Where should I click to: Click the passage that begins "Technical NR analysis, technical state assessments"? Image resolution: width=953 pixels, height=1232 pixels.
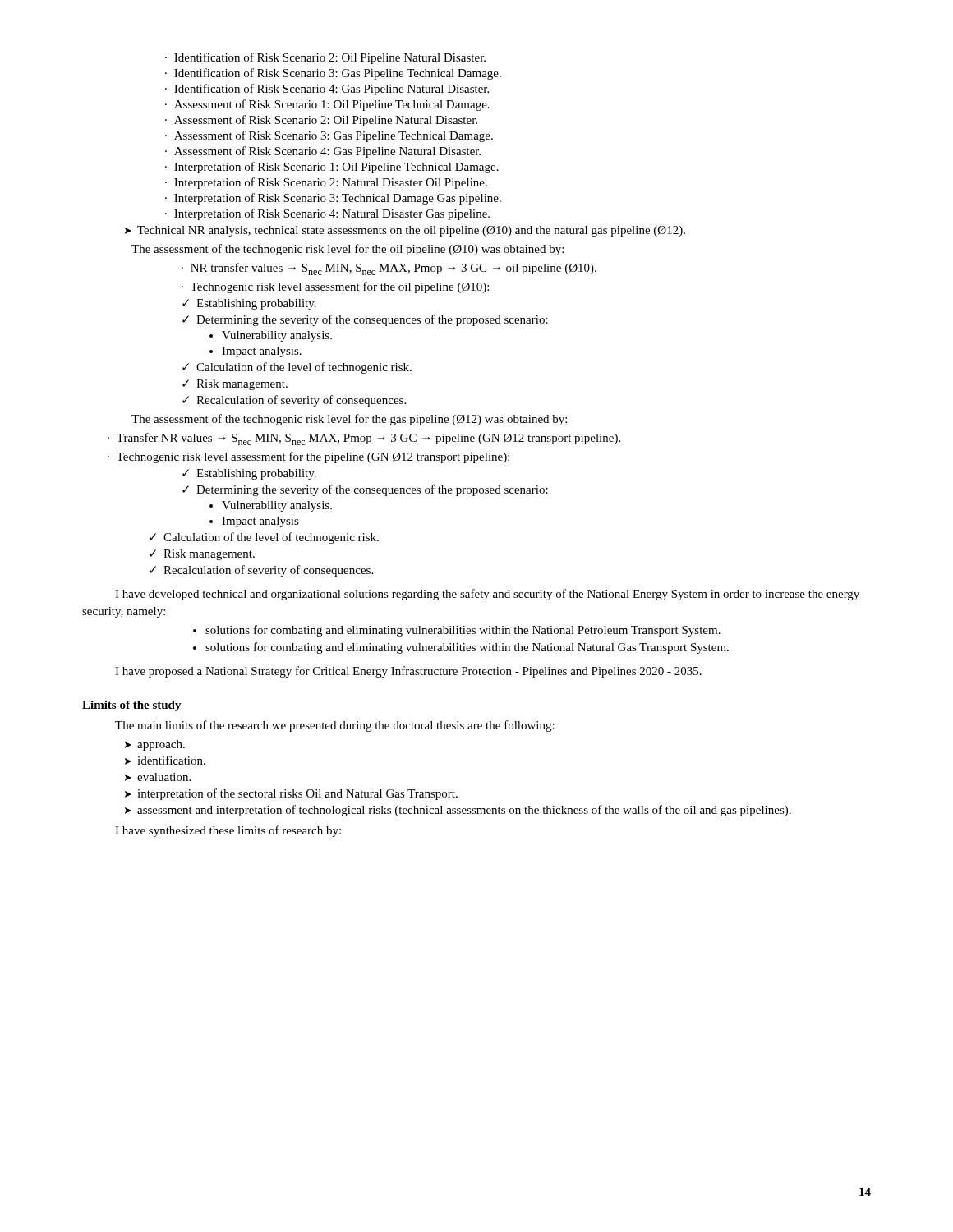tap(489, 230)
